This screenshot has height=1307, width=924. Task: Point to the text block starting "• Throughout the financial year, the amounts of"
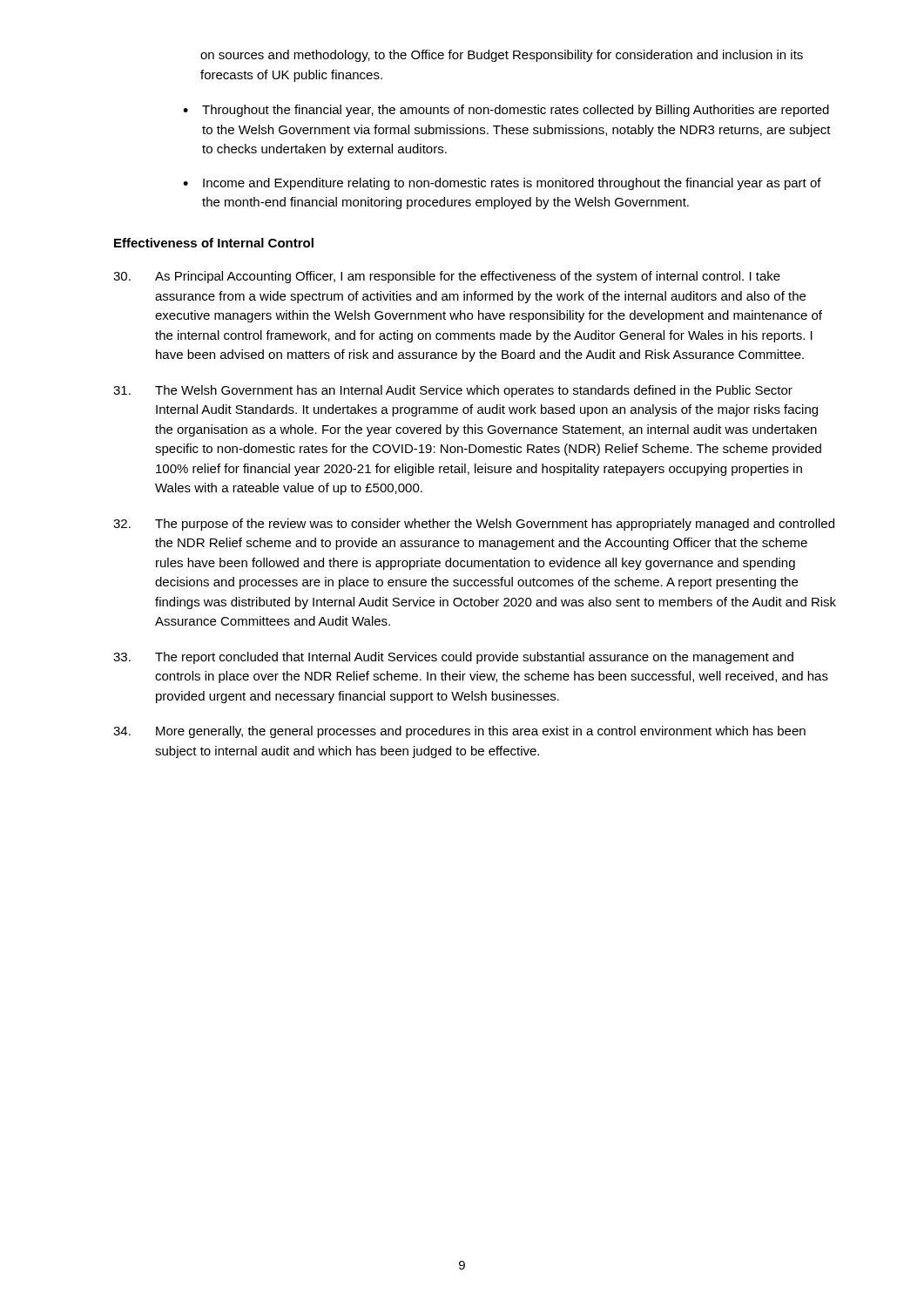pos(510,130)
